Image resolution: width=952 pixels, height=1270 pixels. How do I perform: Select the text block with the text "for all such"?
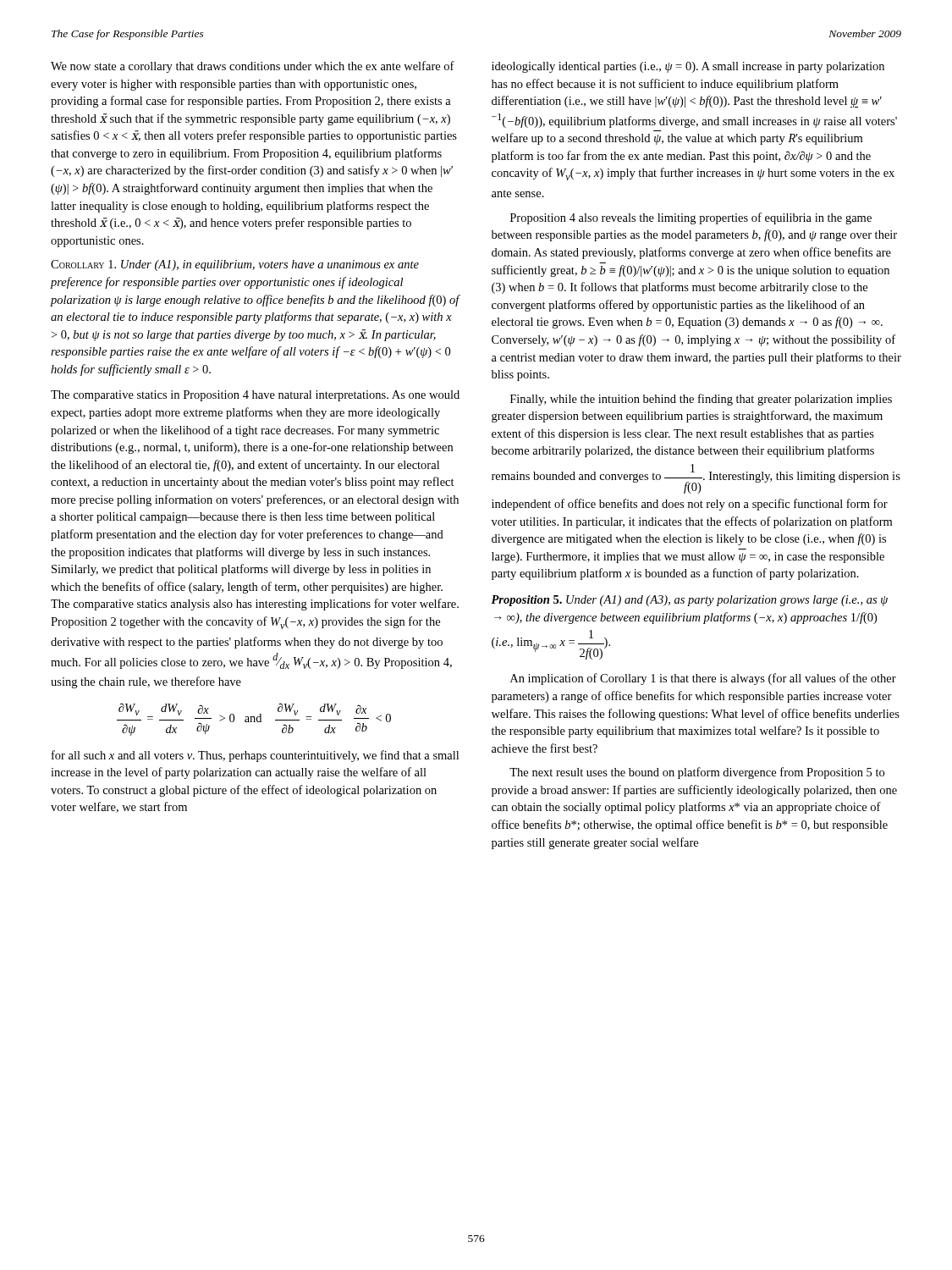pos(256,781)
